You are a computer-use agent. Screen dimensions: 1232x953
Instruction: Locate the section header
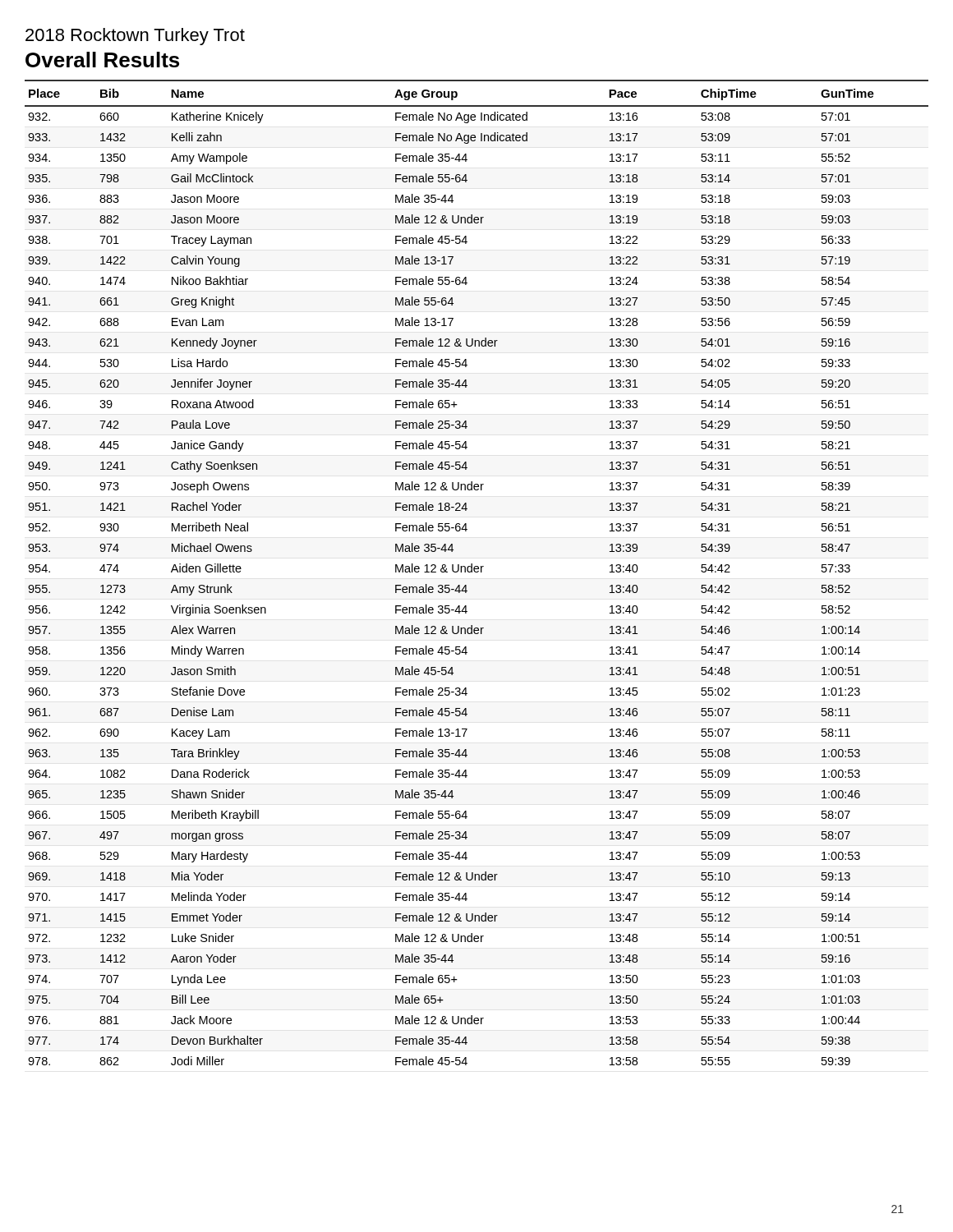476,60
